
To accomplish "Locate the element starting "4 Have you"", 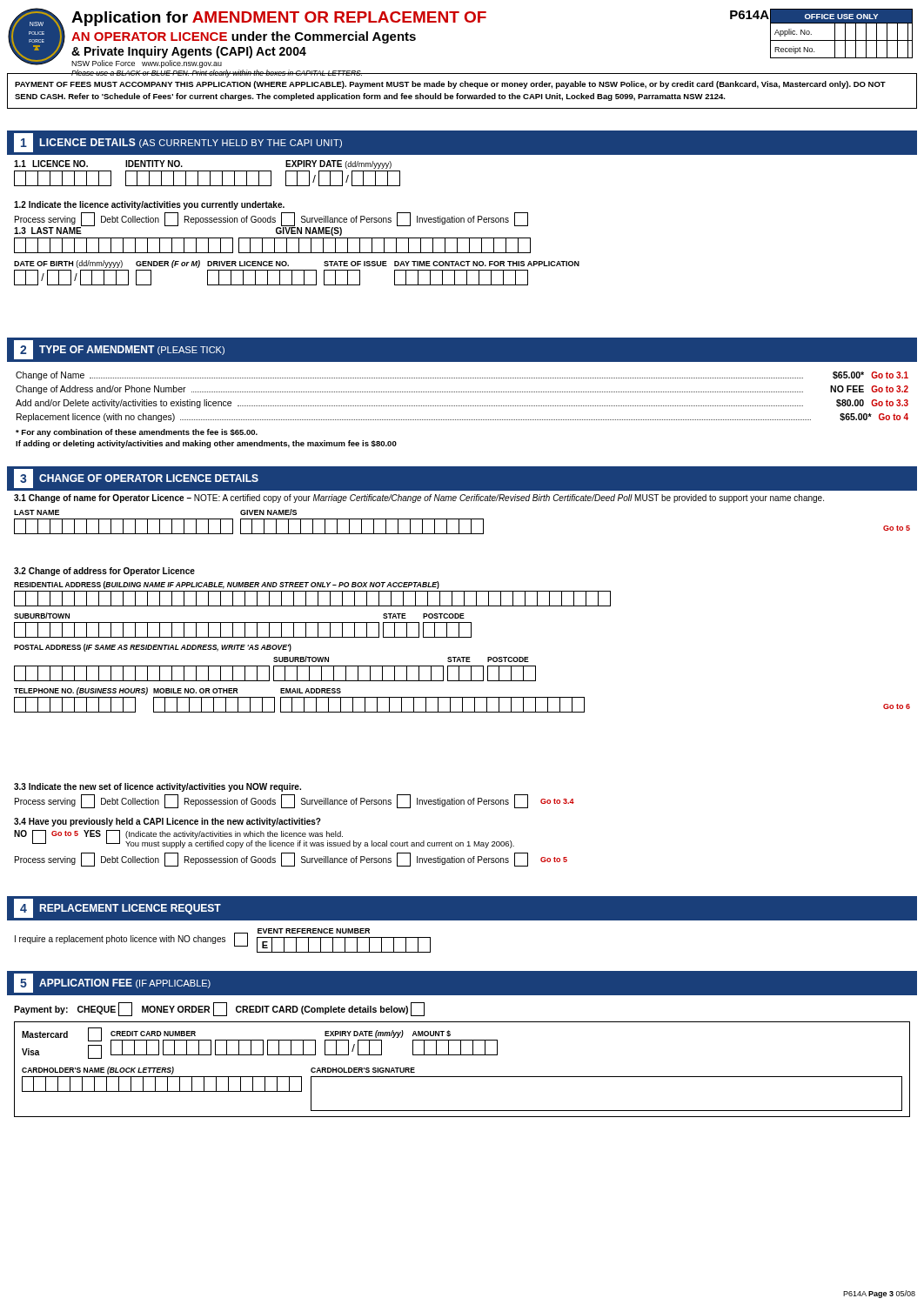I will click(x=462, y=842).
